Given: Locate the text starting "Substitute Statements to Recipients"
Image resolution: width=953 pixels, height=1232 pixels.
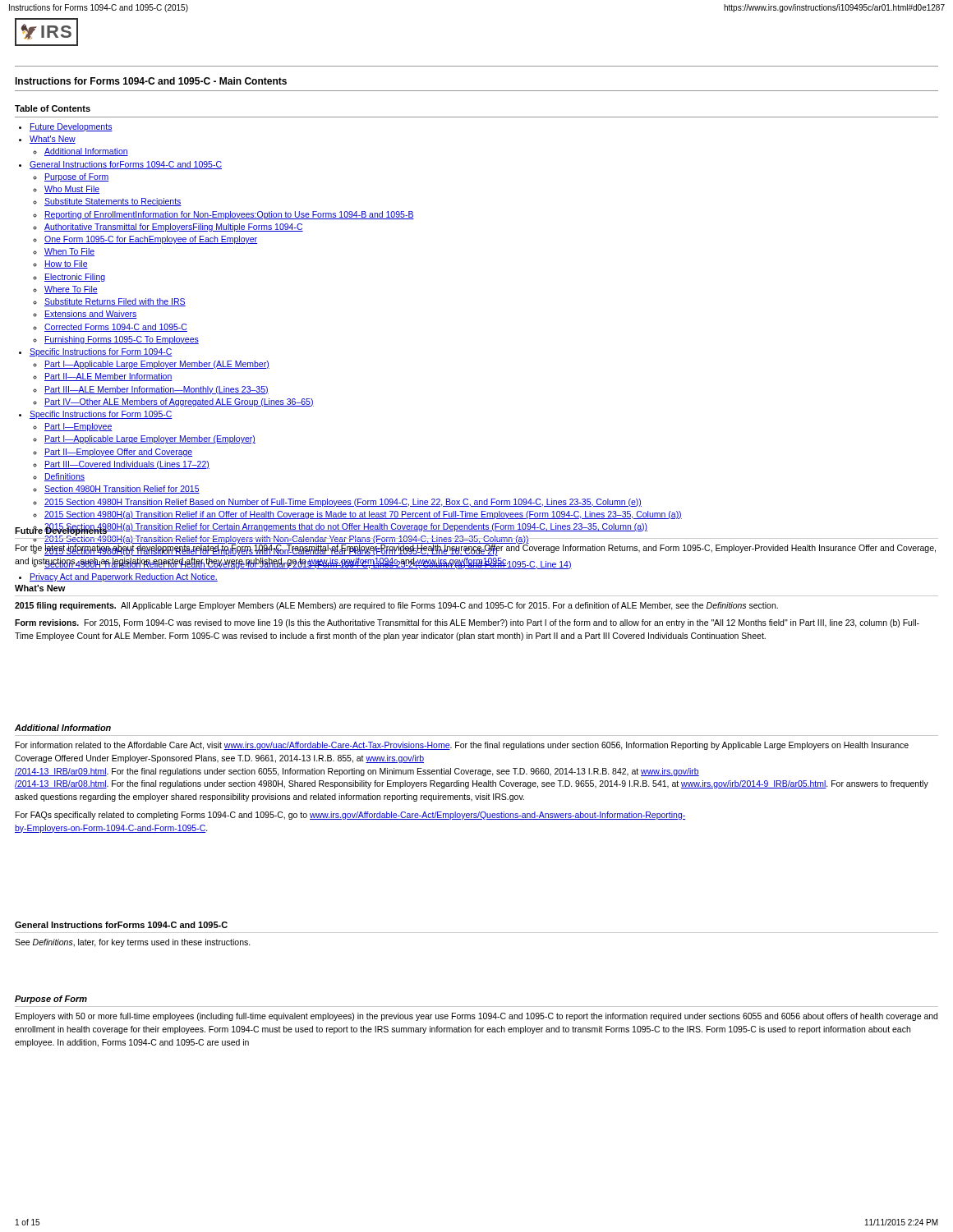Looking at the screenshot, I should [x=113, y=201].
